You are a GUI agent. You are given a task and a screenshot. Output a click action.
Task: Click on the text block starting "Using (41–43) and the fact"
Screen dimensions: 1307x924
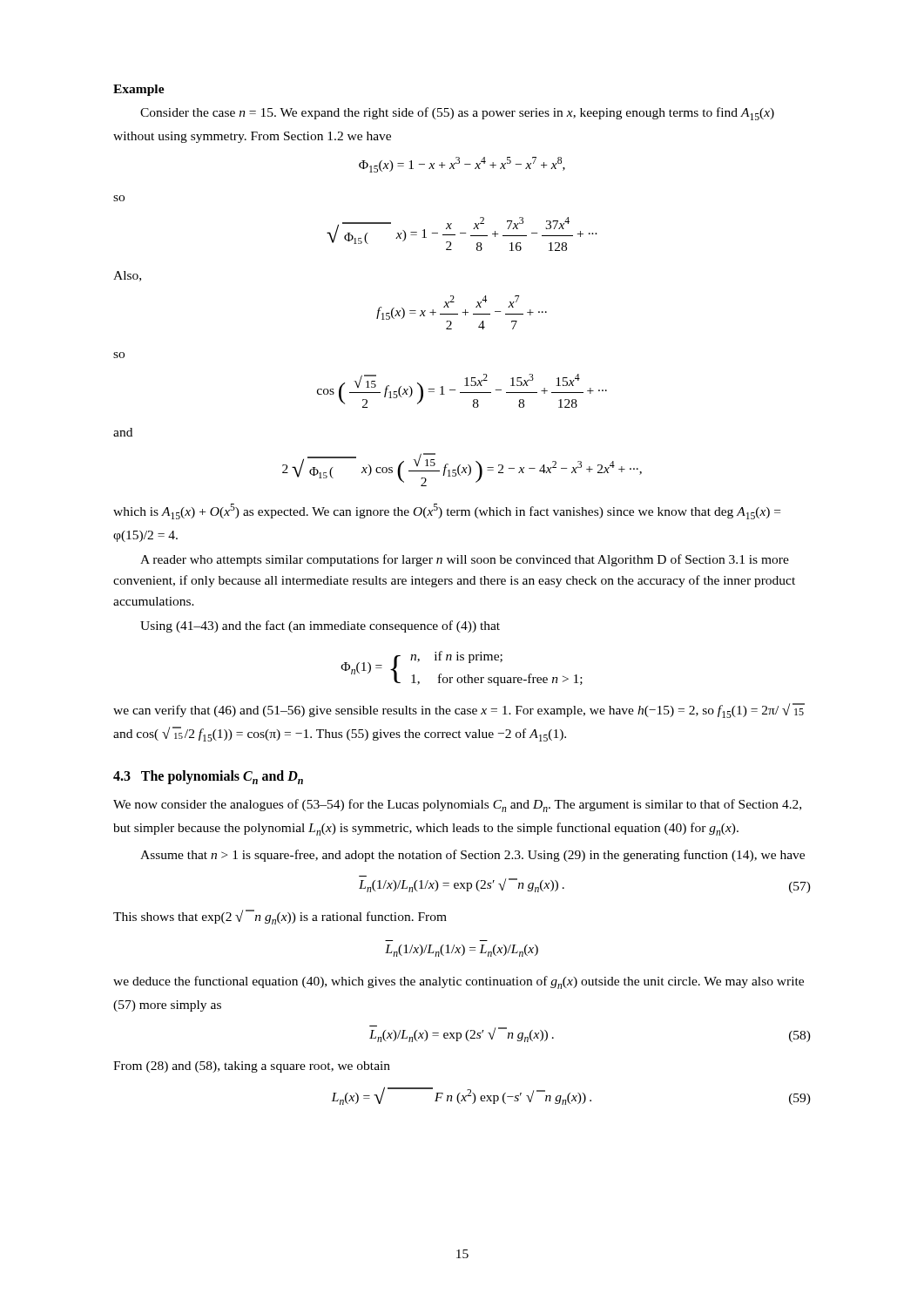(x=320, y=625)
